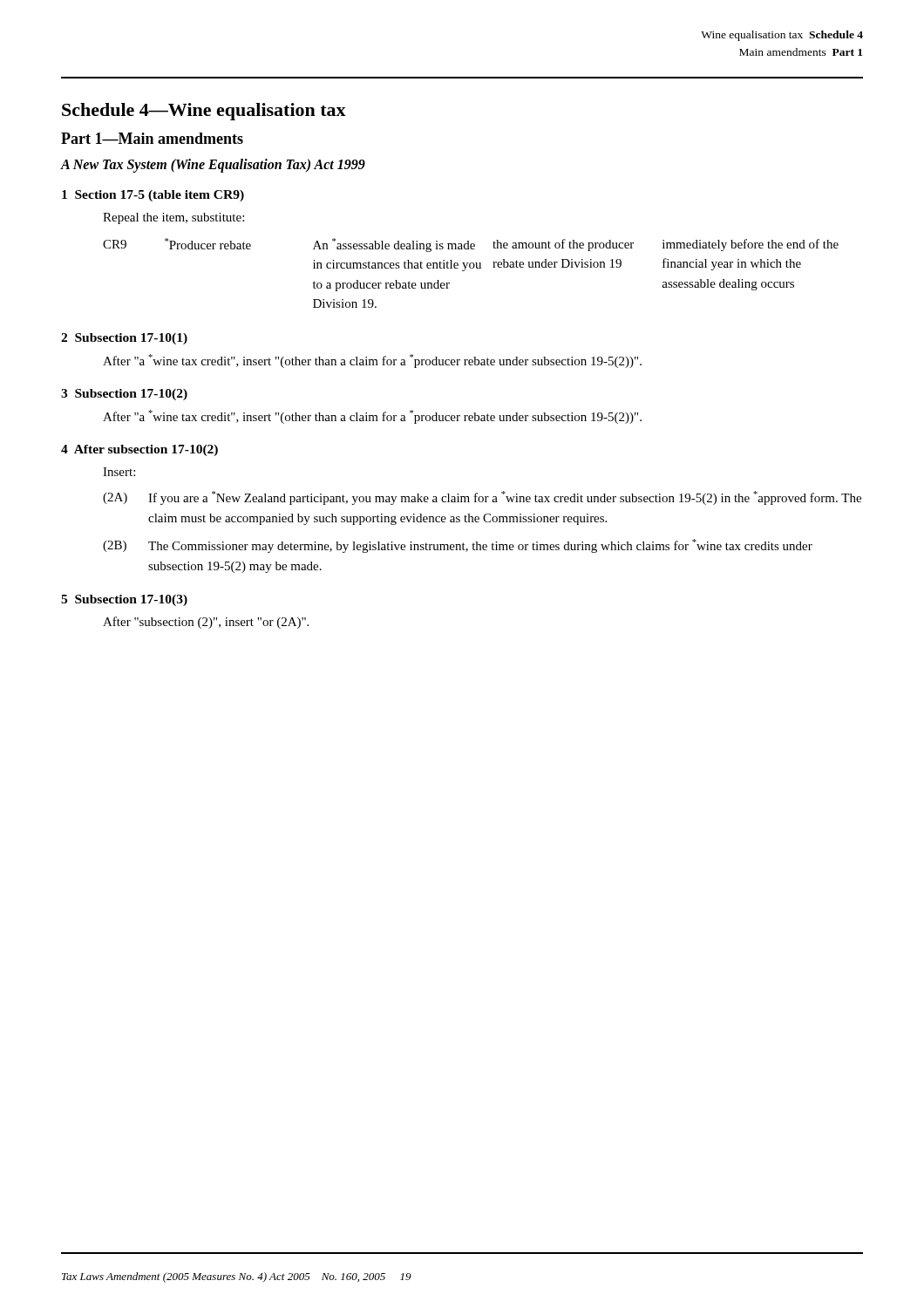Navigate to the block starting "5 Subsection 17-10(3)"
Image resolution: width=924 pixels, height=1308 pixels.
point(124,598)
